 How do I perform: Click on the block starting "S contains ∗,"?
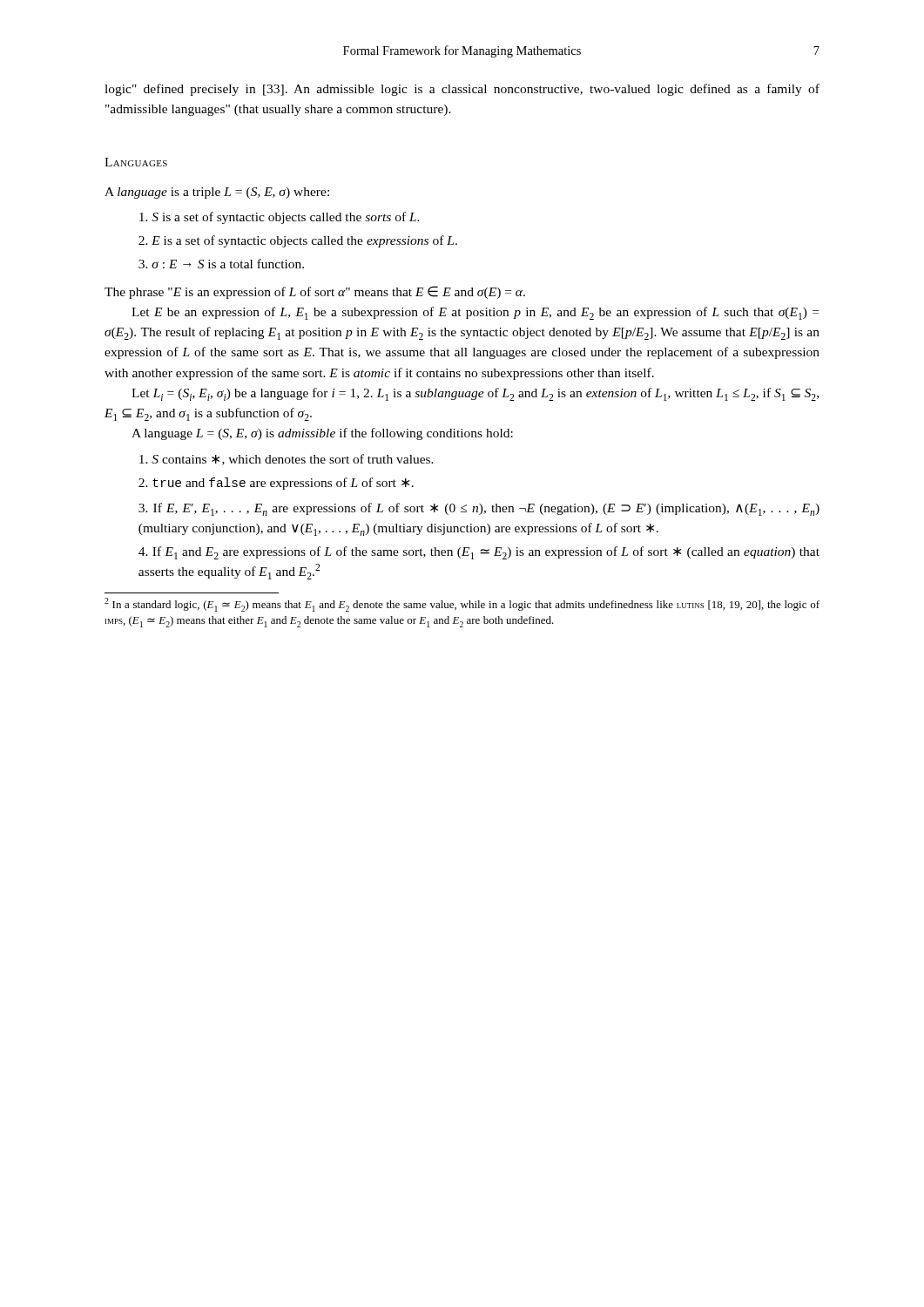pos(286,458)
